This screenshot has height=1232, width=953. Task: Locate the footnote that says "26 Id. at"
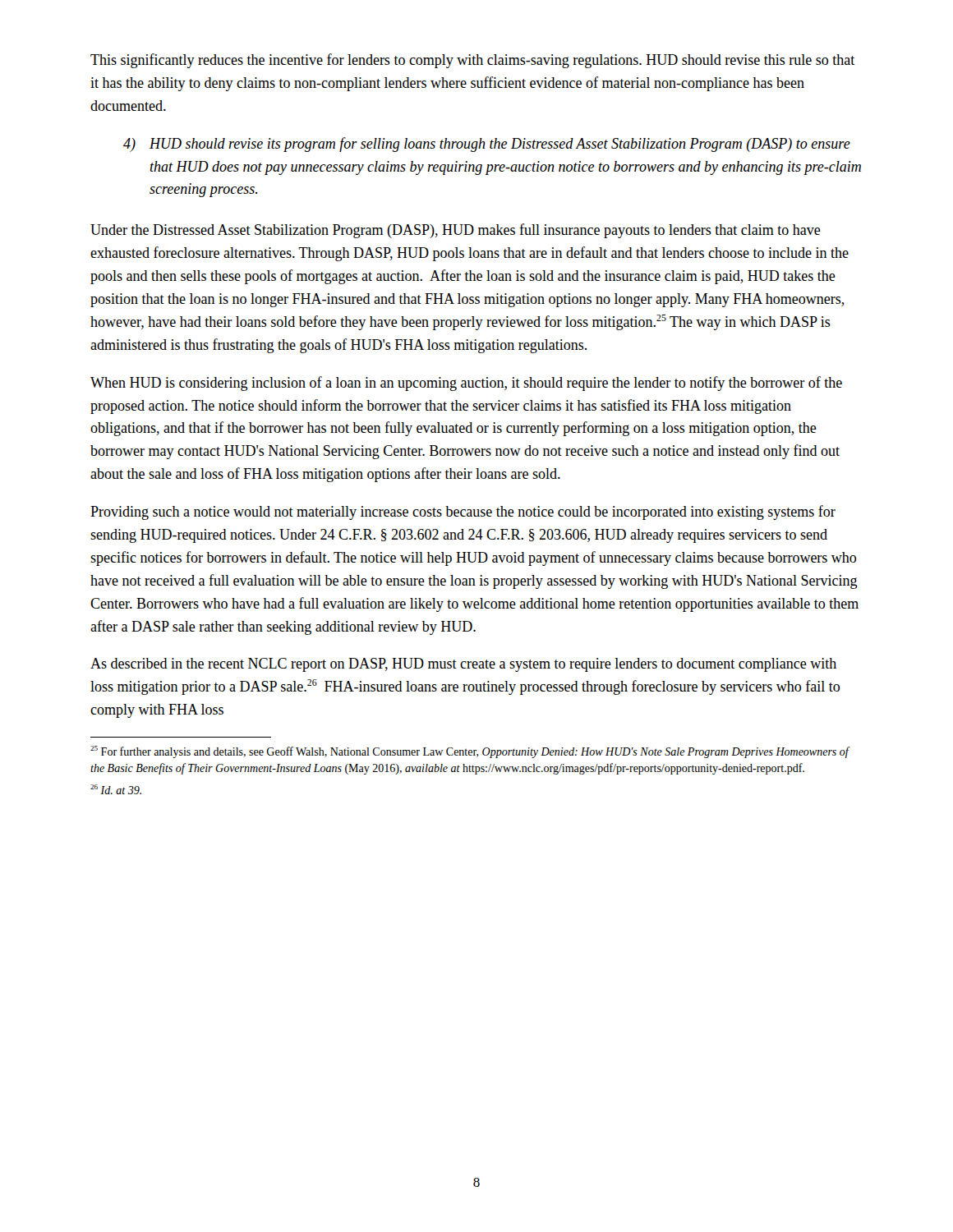(116, 789)
